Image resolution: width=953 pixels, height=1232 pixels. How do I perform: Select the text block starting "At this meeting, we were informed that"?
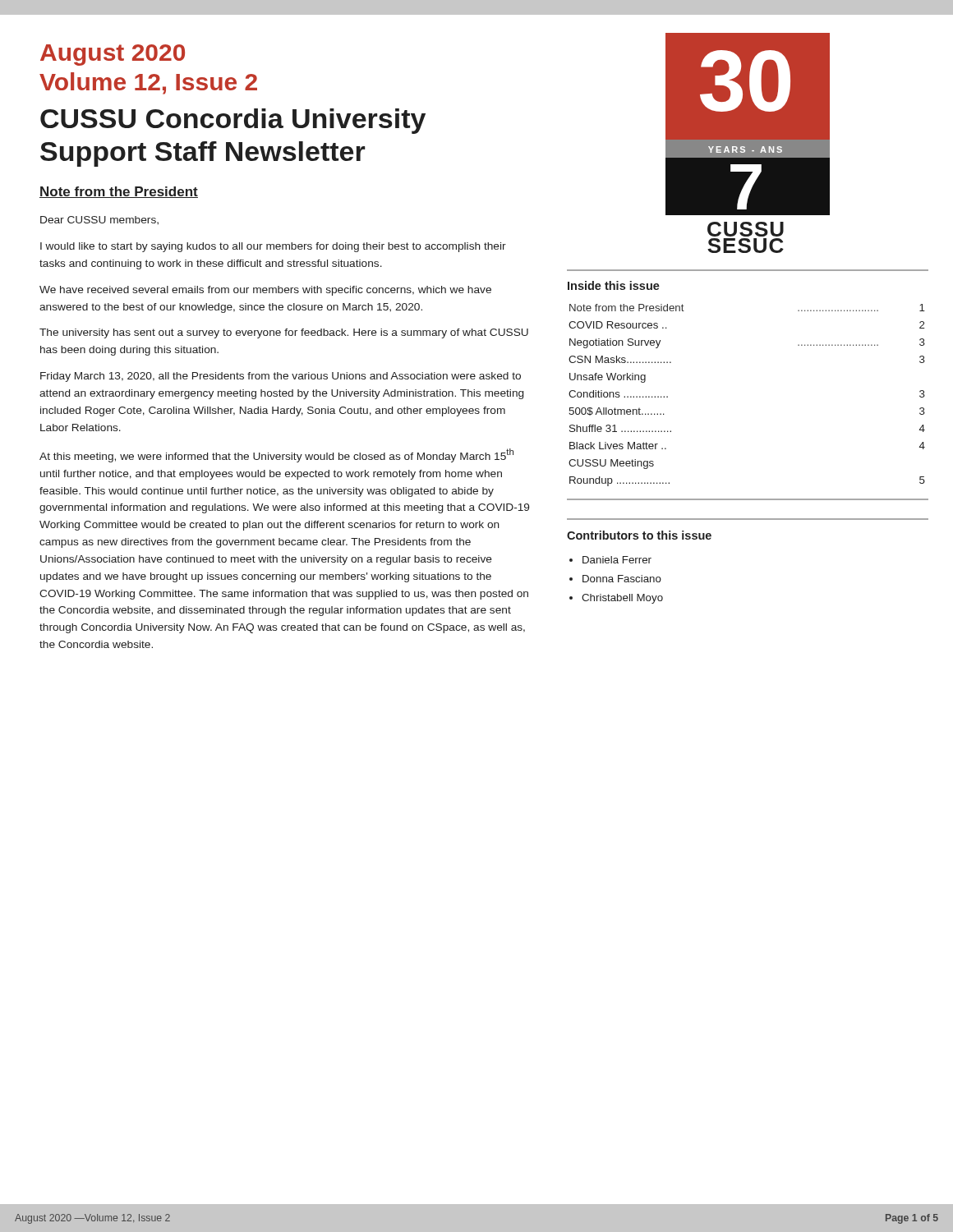tap(285, 549)
